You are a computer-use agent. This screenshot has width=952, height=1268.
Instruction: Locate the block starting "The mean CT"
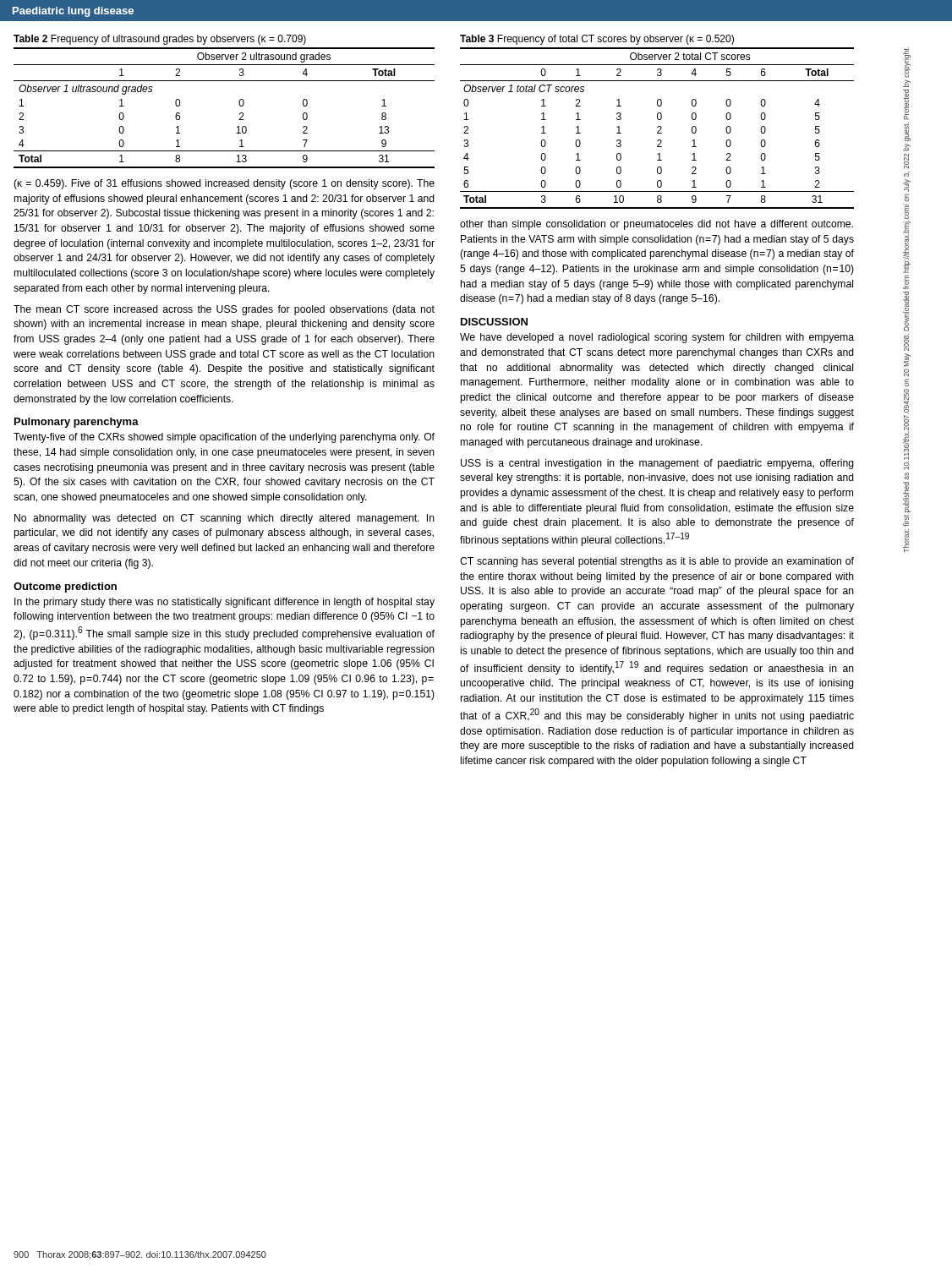224,354
